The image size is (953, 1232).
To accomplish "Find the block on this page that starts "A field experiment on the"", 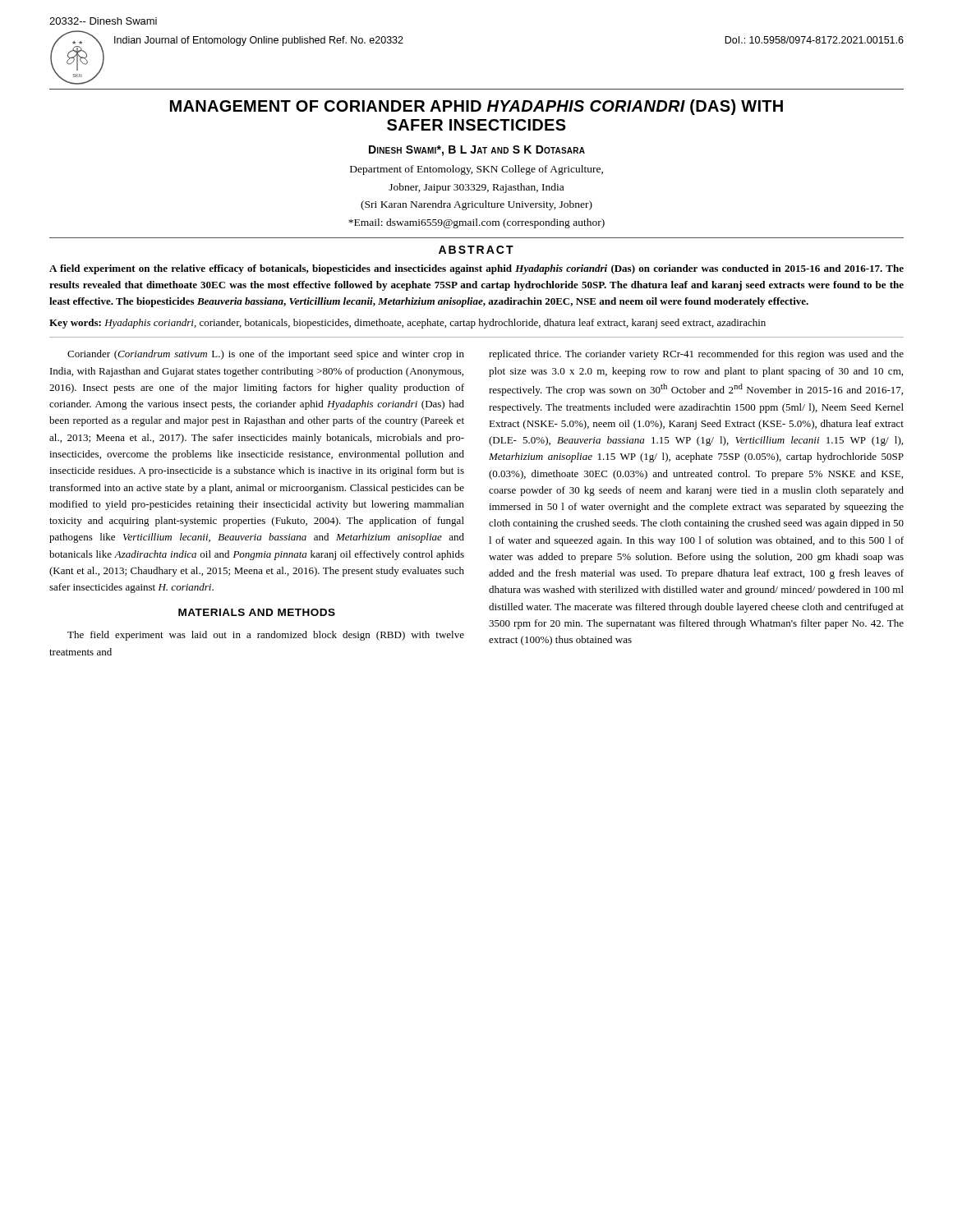I will click(476, 285).
